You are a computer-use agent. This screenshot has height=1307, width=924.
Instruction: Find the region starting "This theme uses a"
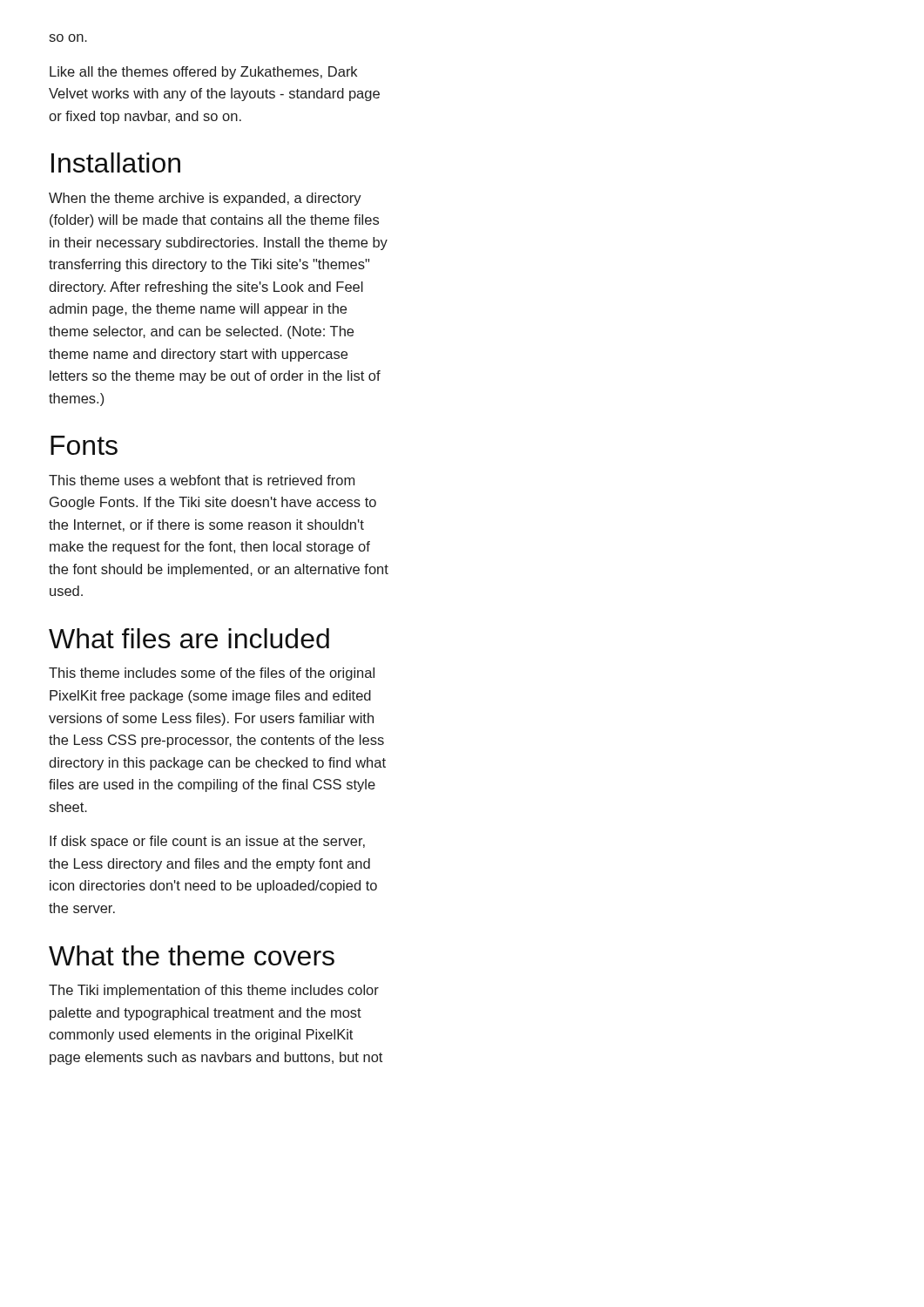(219, 535)
